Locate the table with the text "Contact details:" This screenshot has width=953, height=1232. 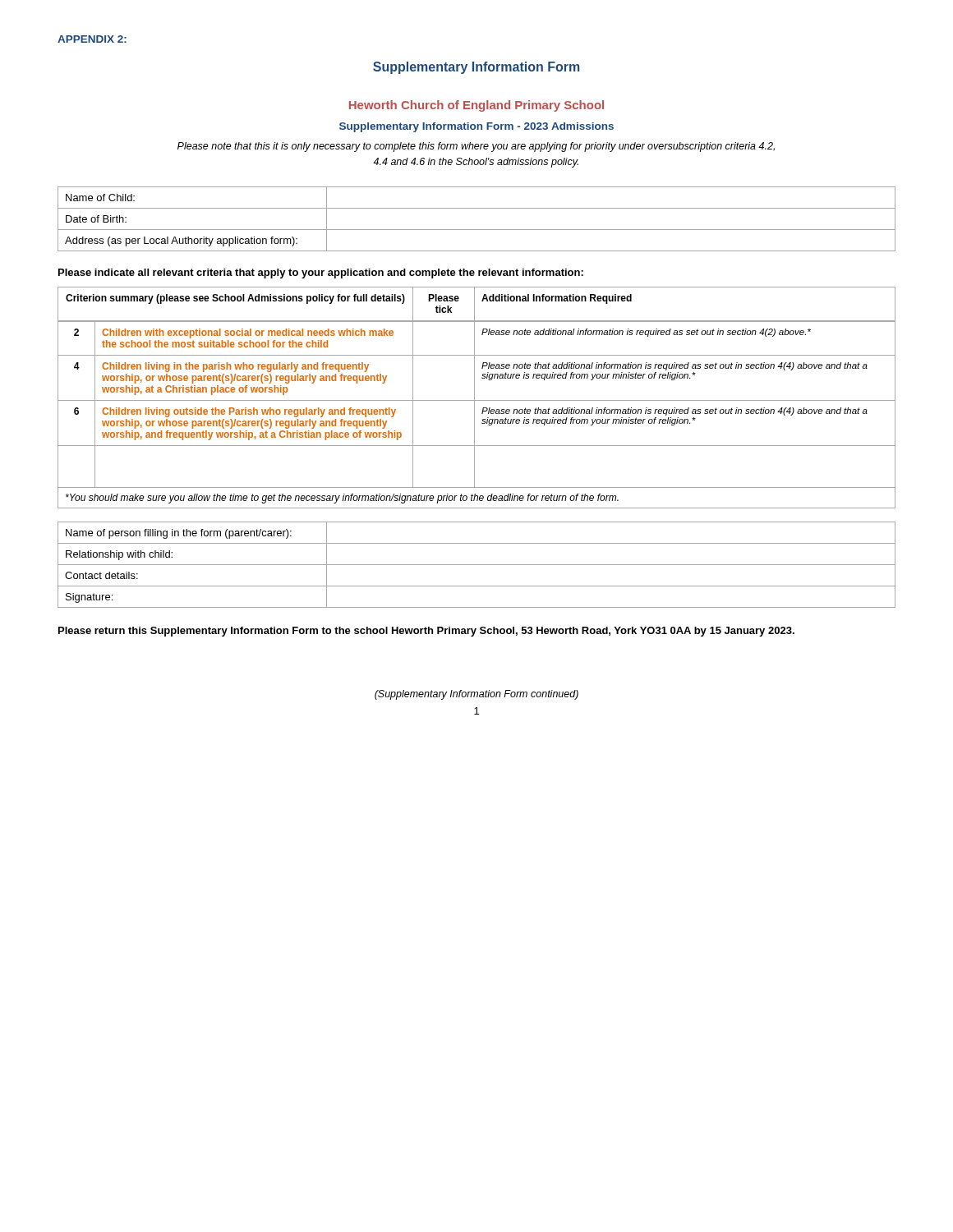pos(476,564)
